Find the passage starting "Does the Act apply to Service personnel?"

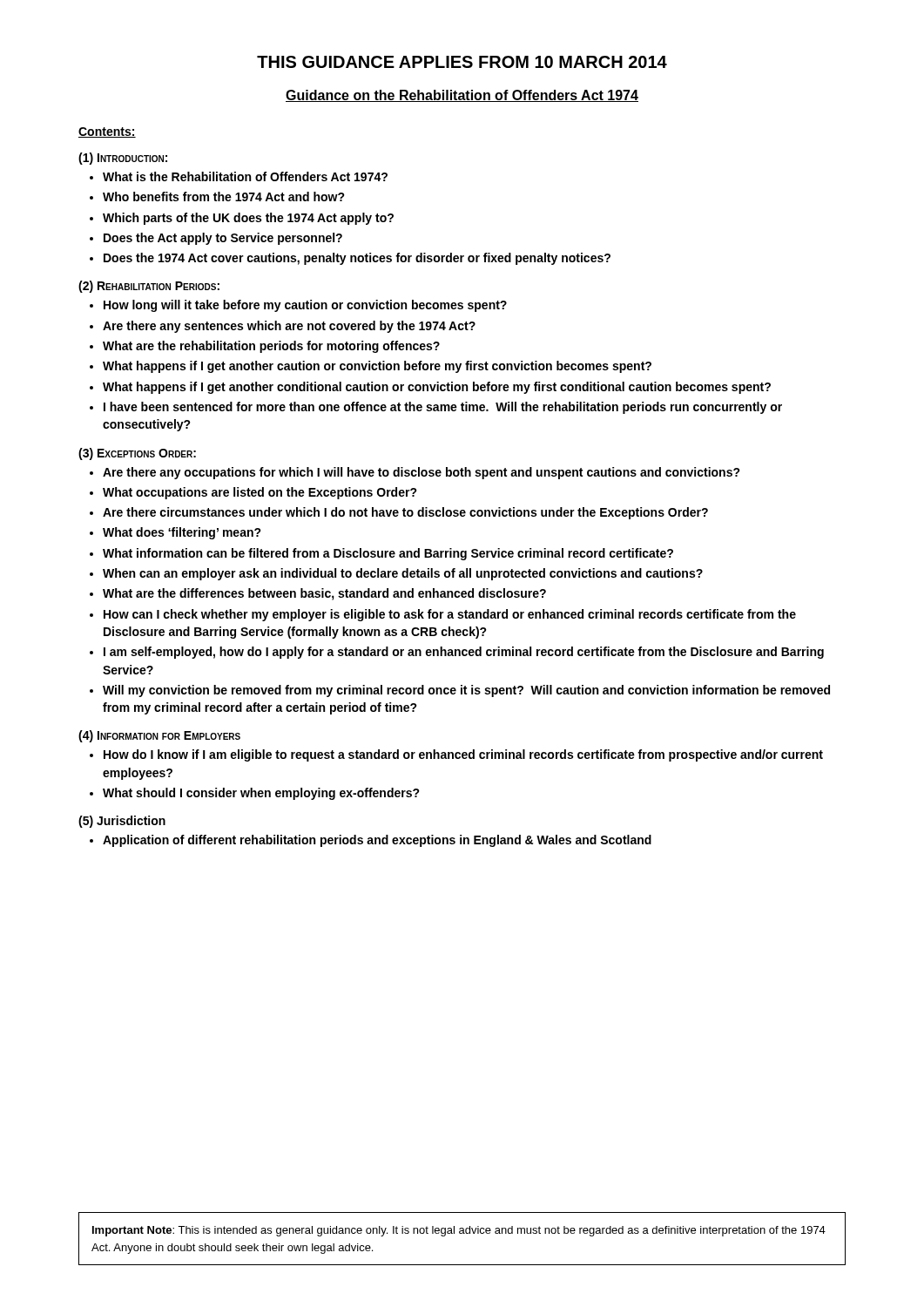coord(223,238)
